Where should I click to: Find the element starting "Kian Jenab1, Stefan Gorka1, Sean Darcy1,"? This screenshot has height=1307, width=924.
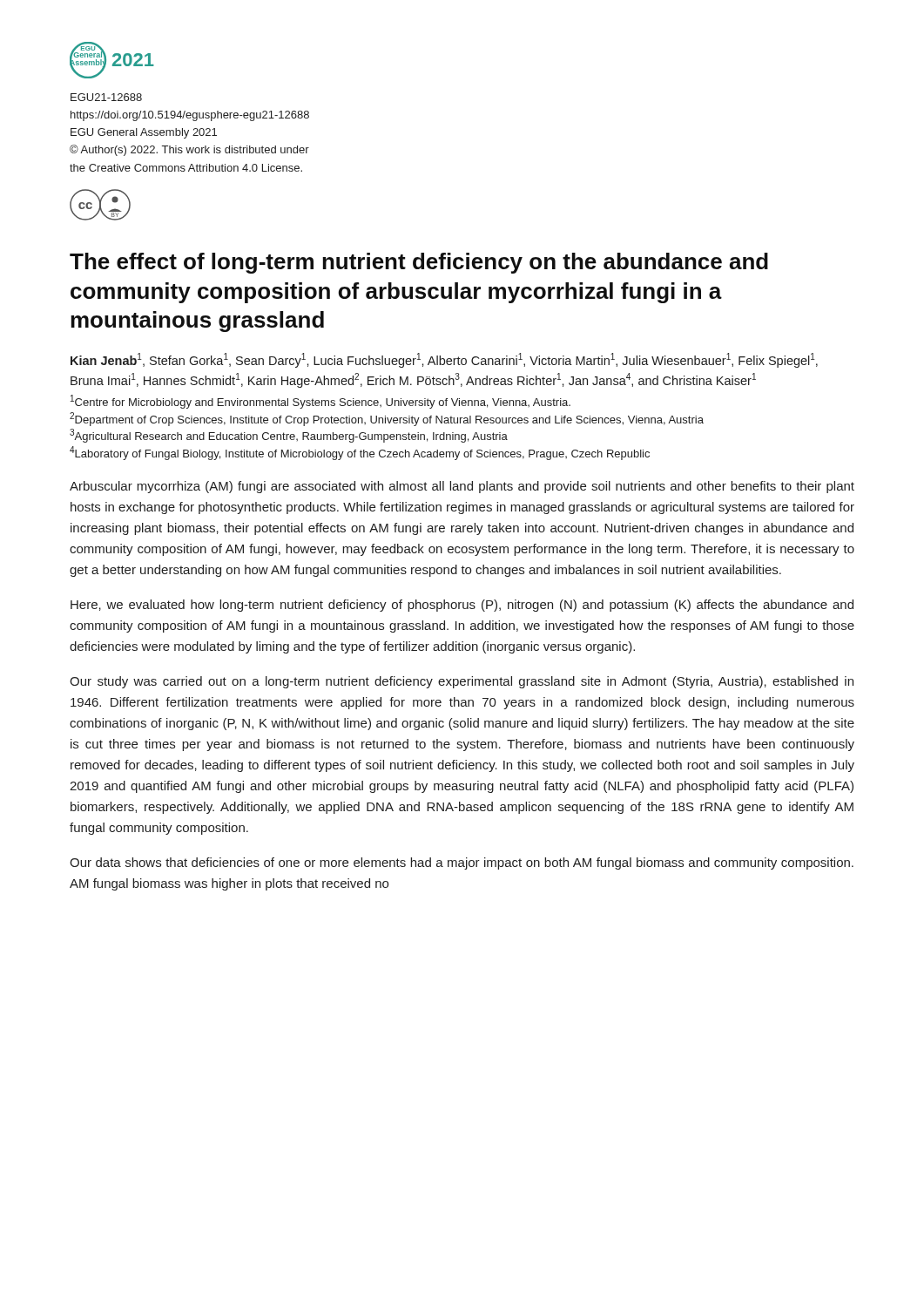444,370
